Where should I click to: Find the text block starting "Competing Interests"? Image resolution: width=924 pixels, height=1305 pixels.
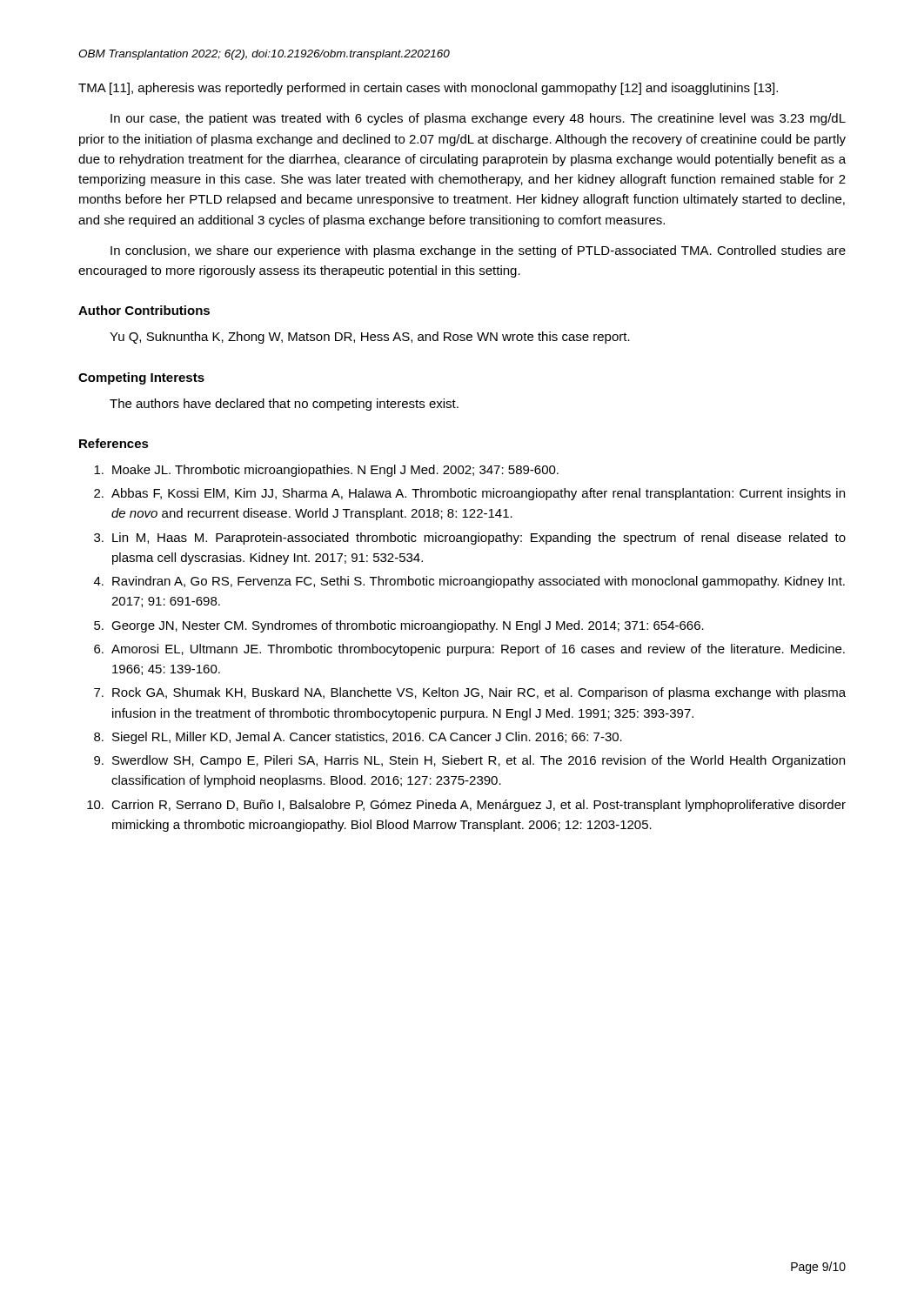(141, 377)
